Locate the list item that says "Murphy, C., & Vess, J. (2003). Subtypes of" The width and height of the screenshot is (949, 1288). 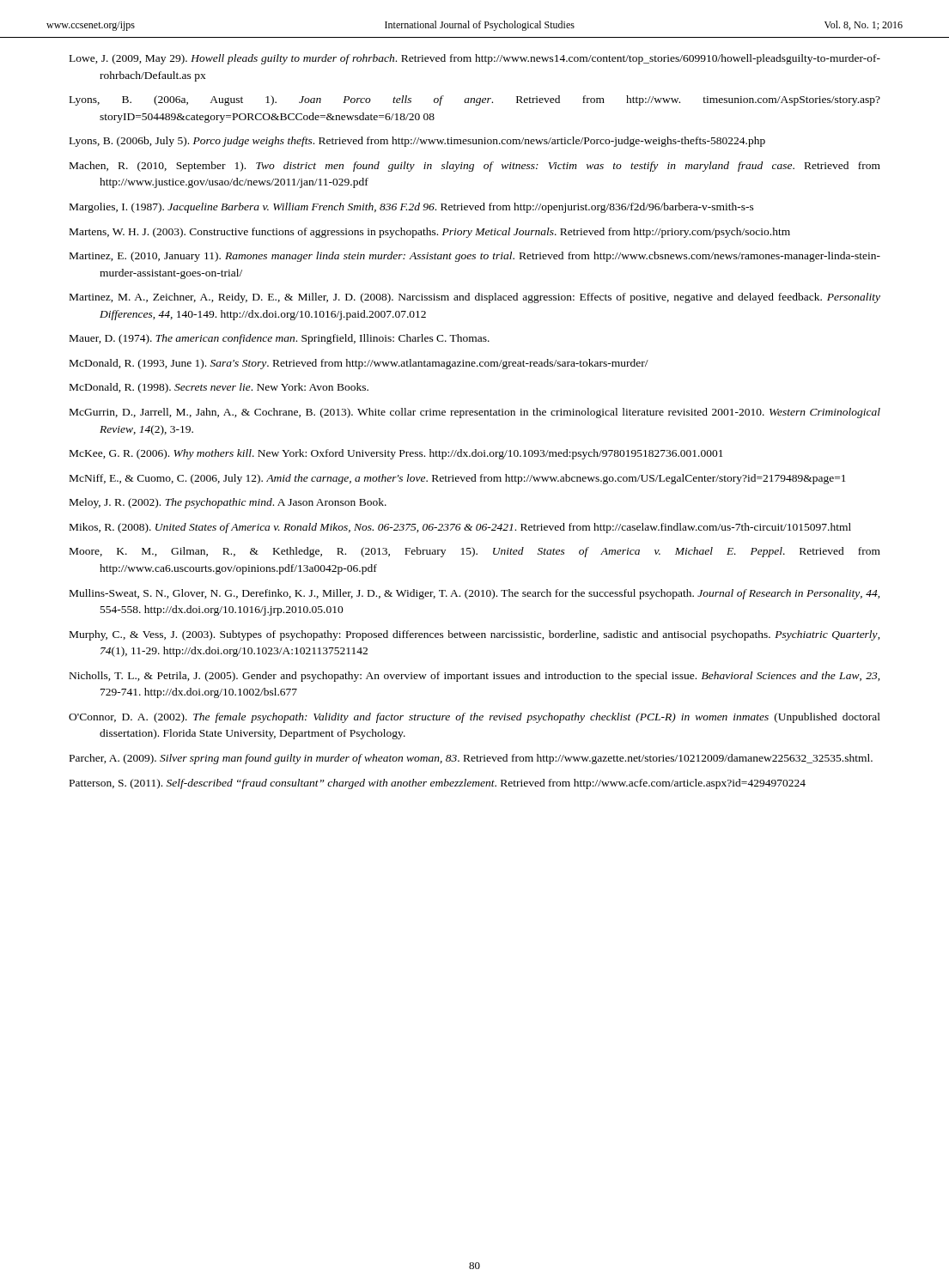(474, 642)
